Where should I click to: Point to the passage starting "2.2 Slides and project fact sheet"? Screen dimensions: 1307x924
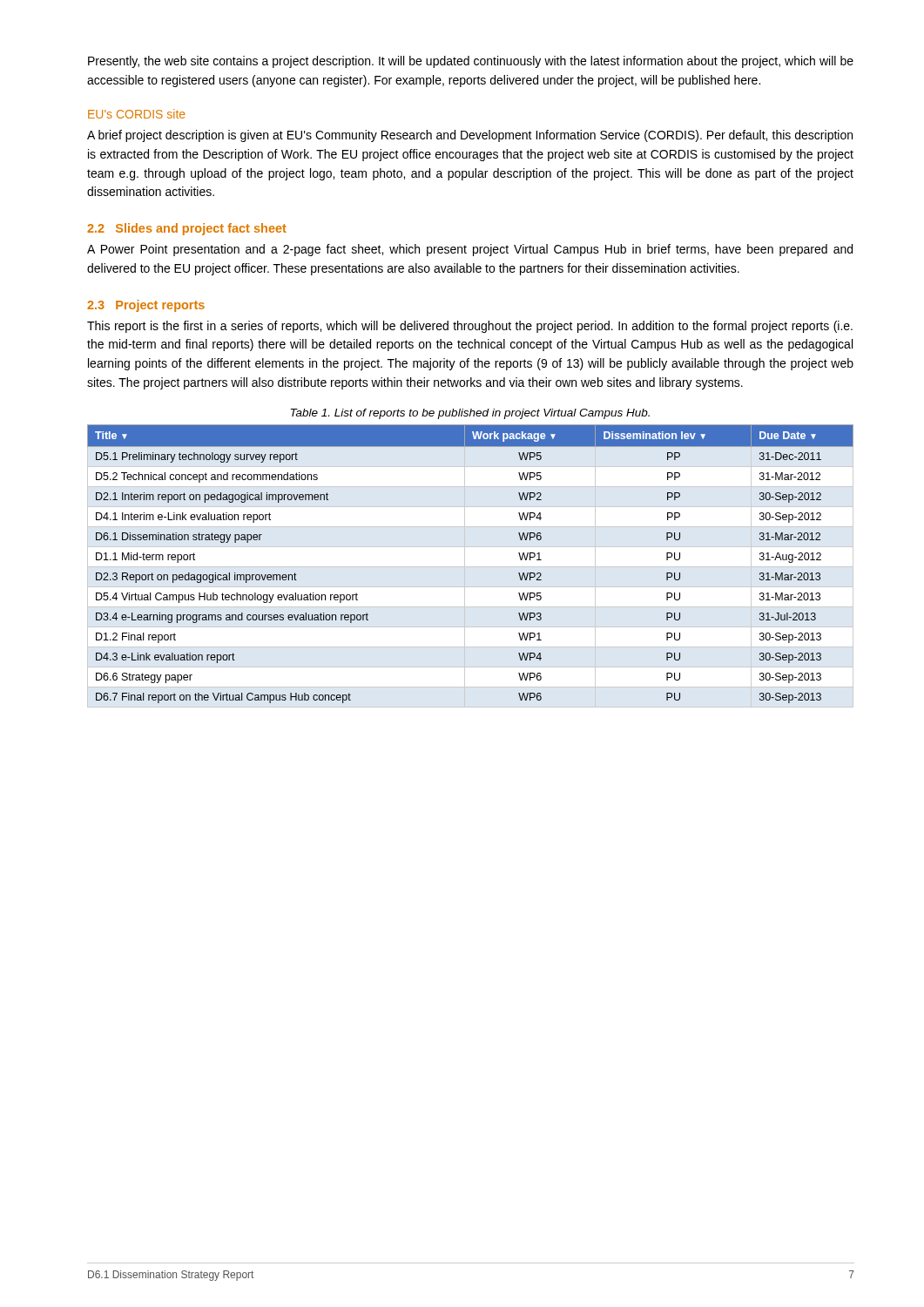pyautogui.click(x=187, y=228)
